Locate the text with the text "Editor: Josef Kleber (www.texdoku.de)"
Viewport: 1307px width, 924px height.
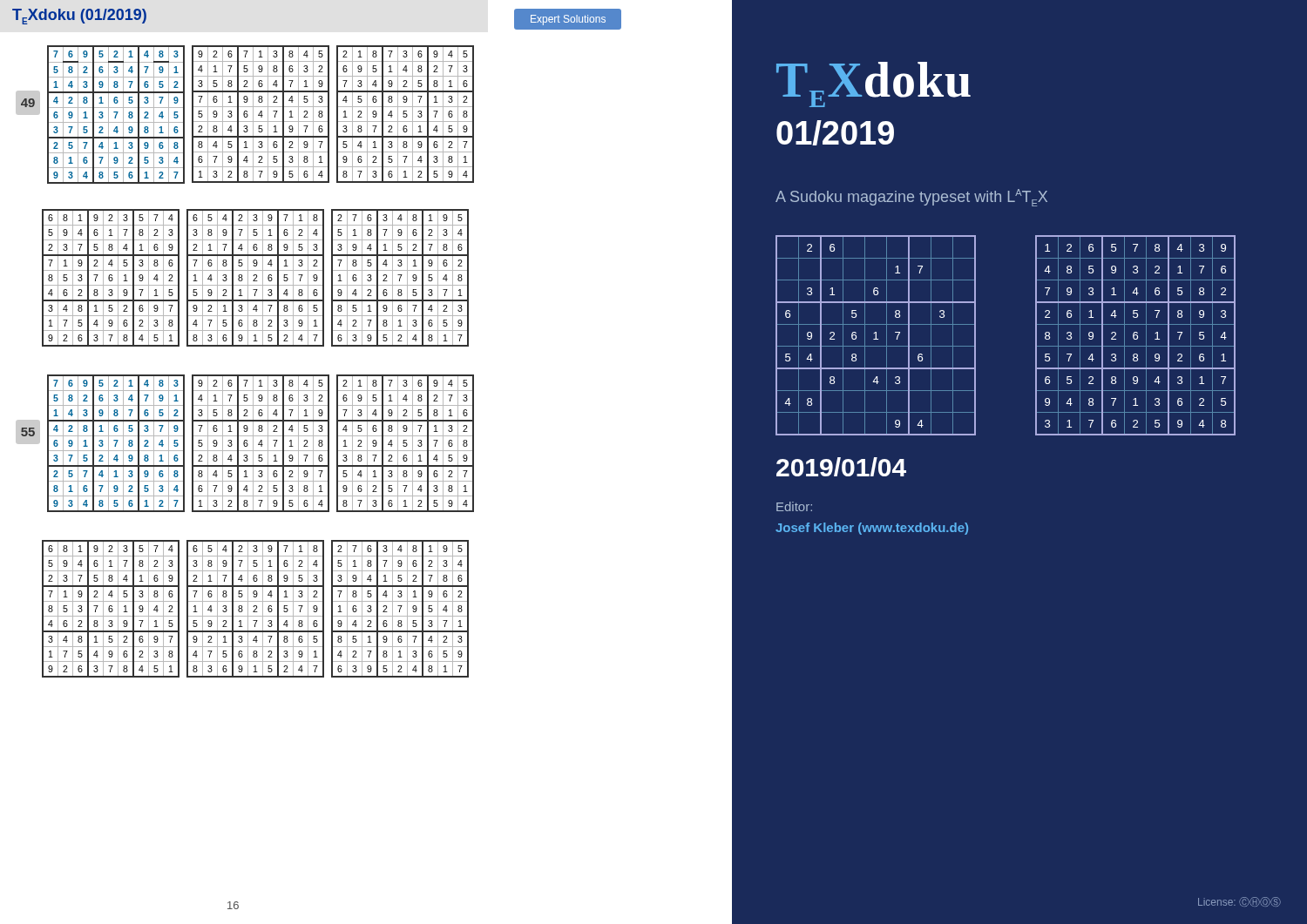click(872, 517)
